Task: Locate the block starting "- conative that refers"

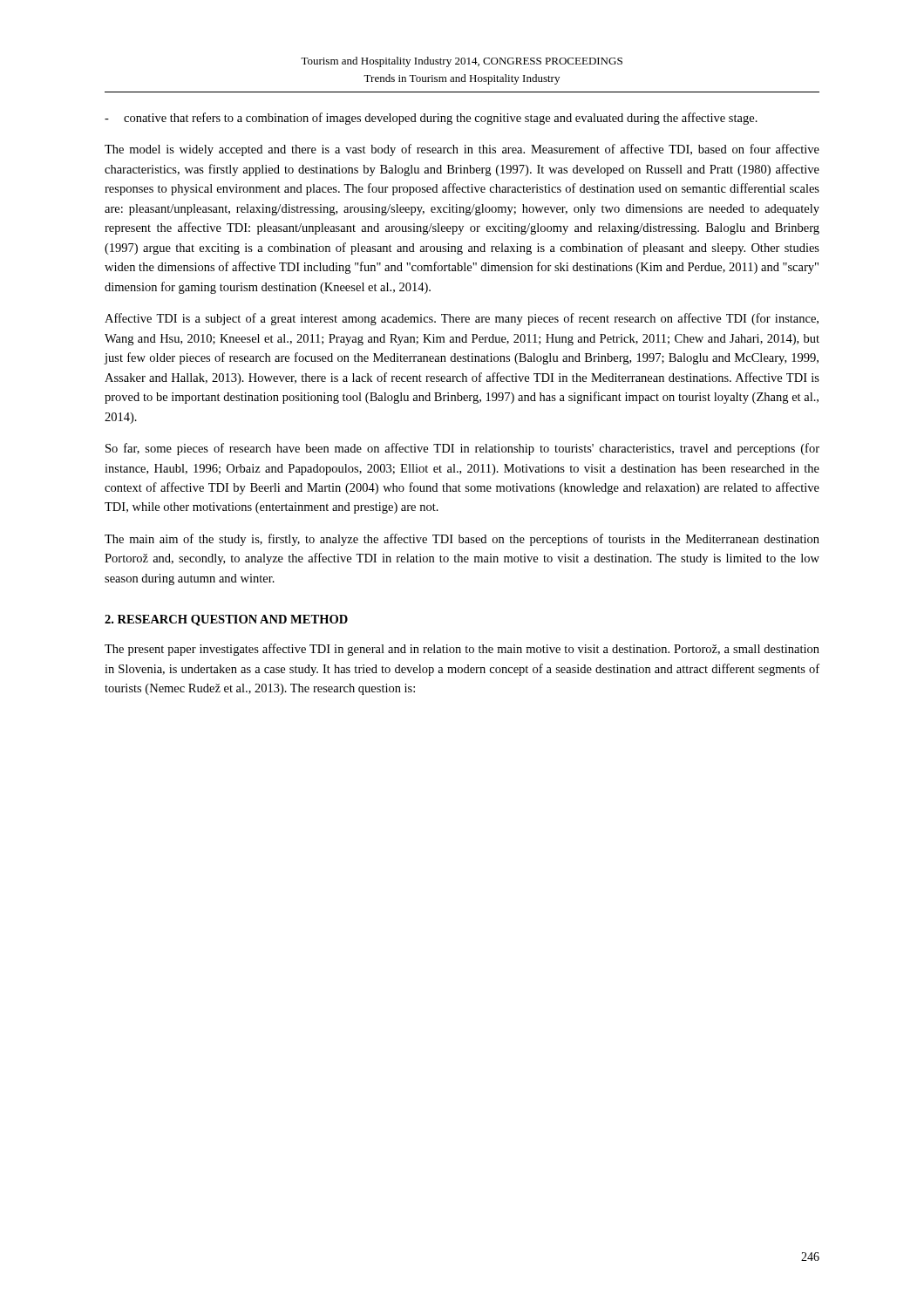Action: [x=431, y=118]
